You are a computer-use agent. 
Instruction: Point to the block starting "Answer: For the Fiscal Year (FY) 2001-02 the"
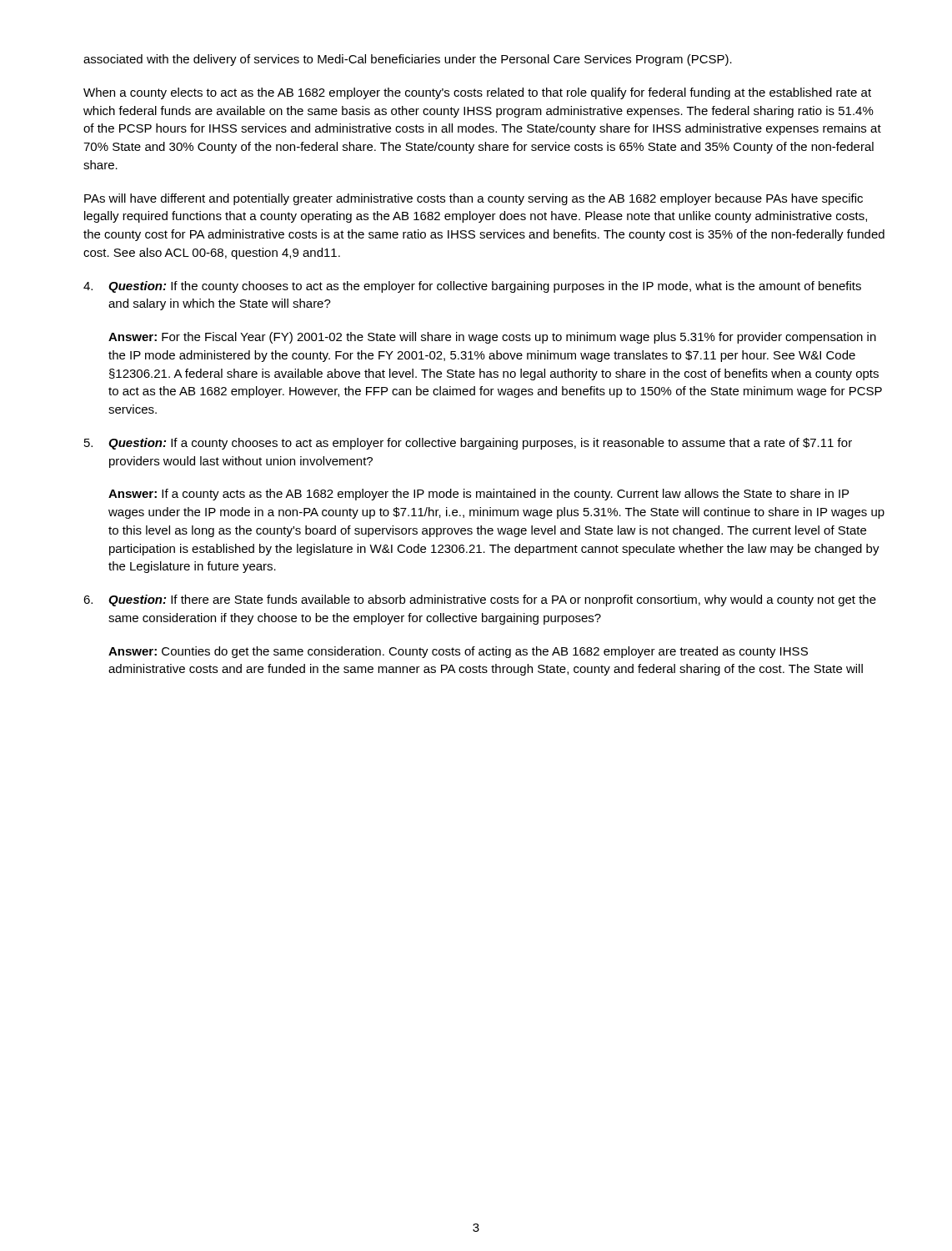pyautogui.click(x=495, y=373)
